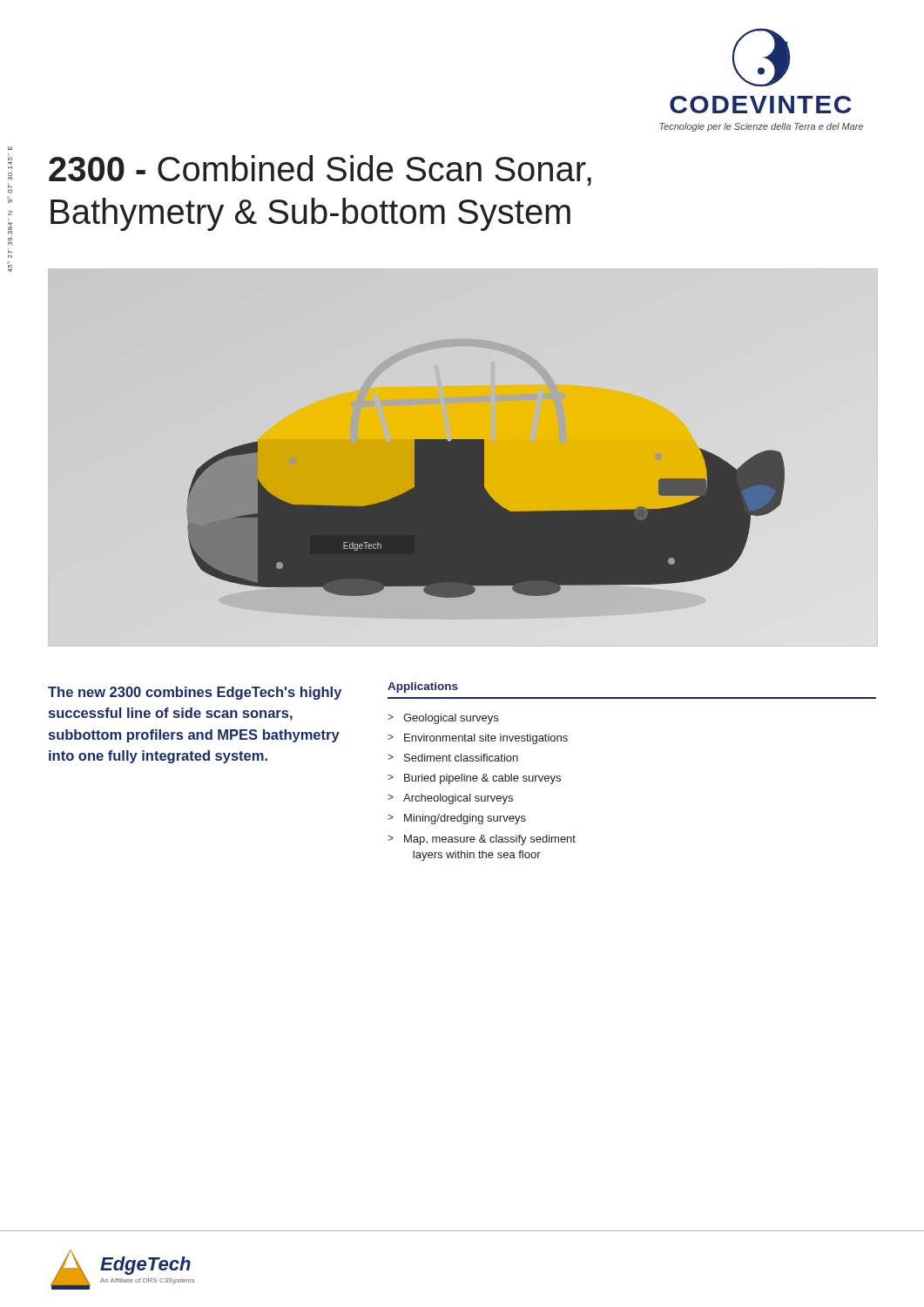
Task: Select the list item with the text "> Geological surveys"
Action: tap(443, 718)
